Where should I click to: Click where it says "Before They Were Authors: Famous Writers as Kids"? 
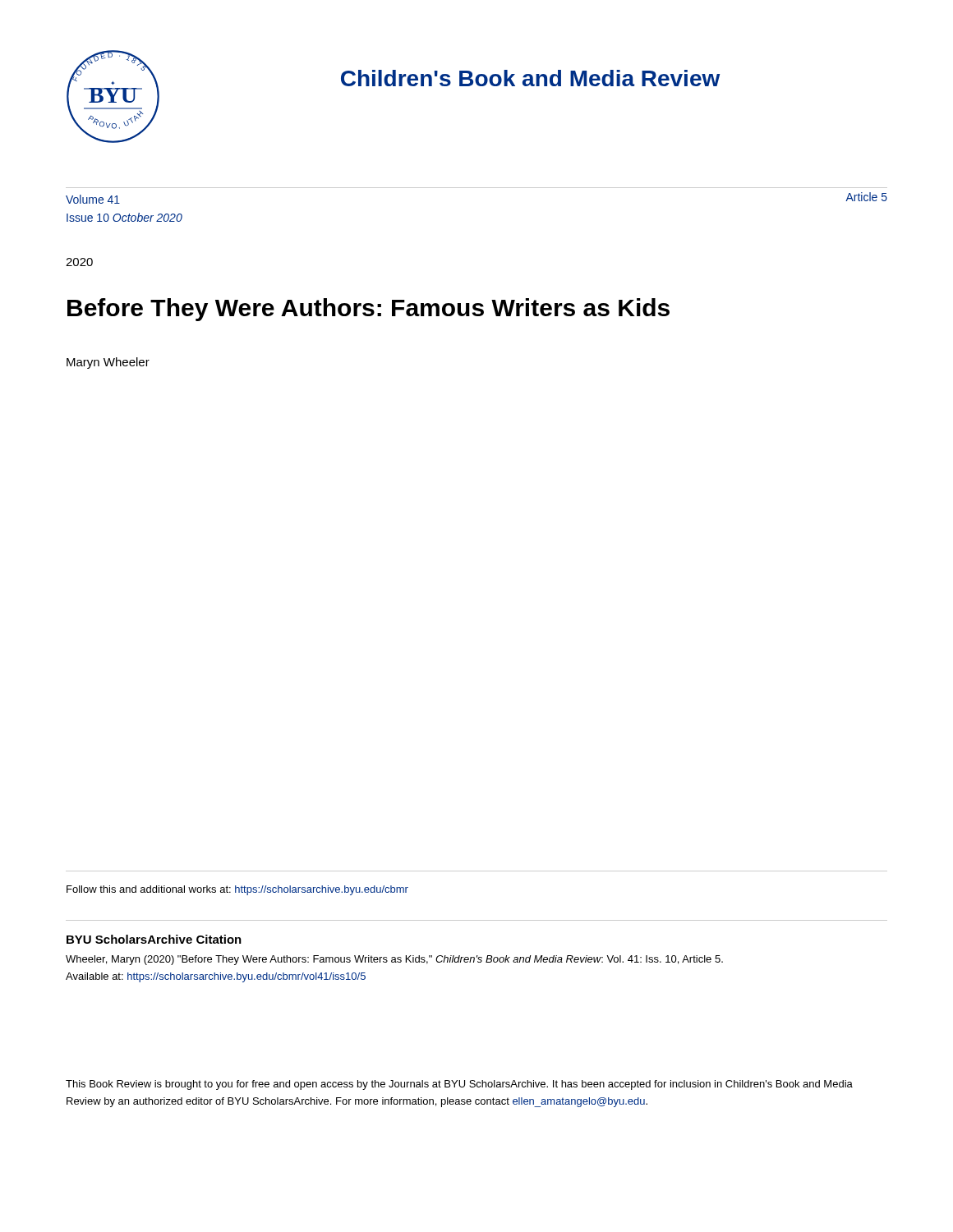click(x=368, y=308)
